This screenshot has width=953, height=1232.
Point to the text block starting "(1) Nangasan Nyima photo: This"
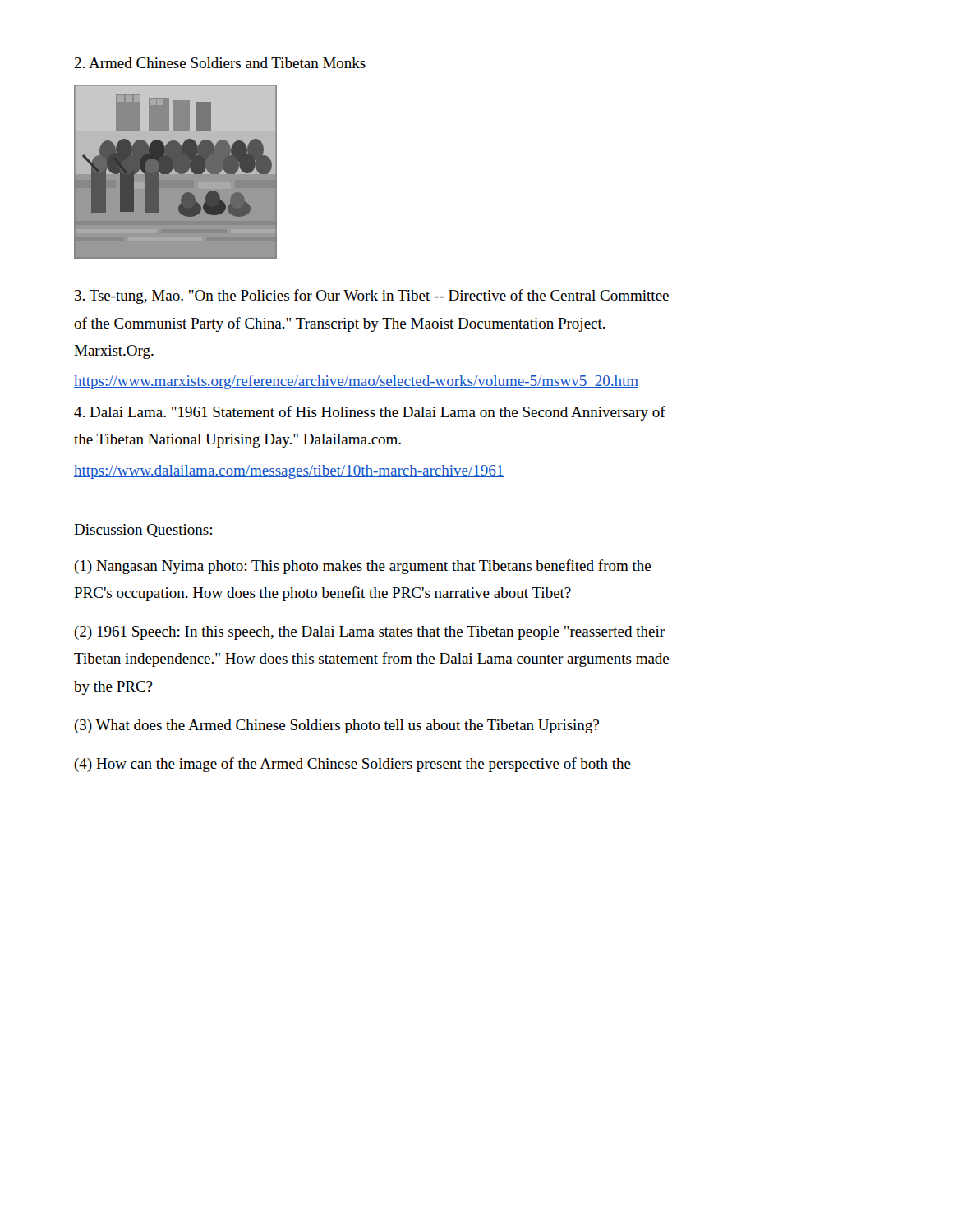[363, 565]
